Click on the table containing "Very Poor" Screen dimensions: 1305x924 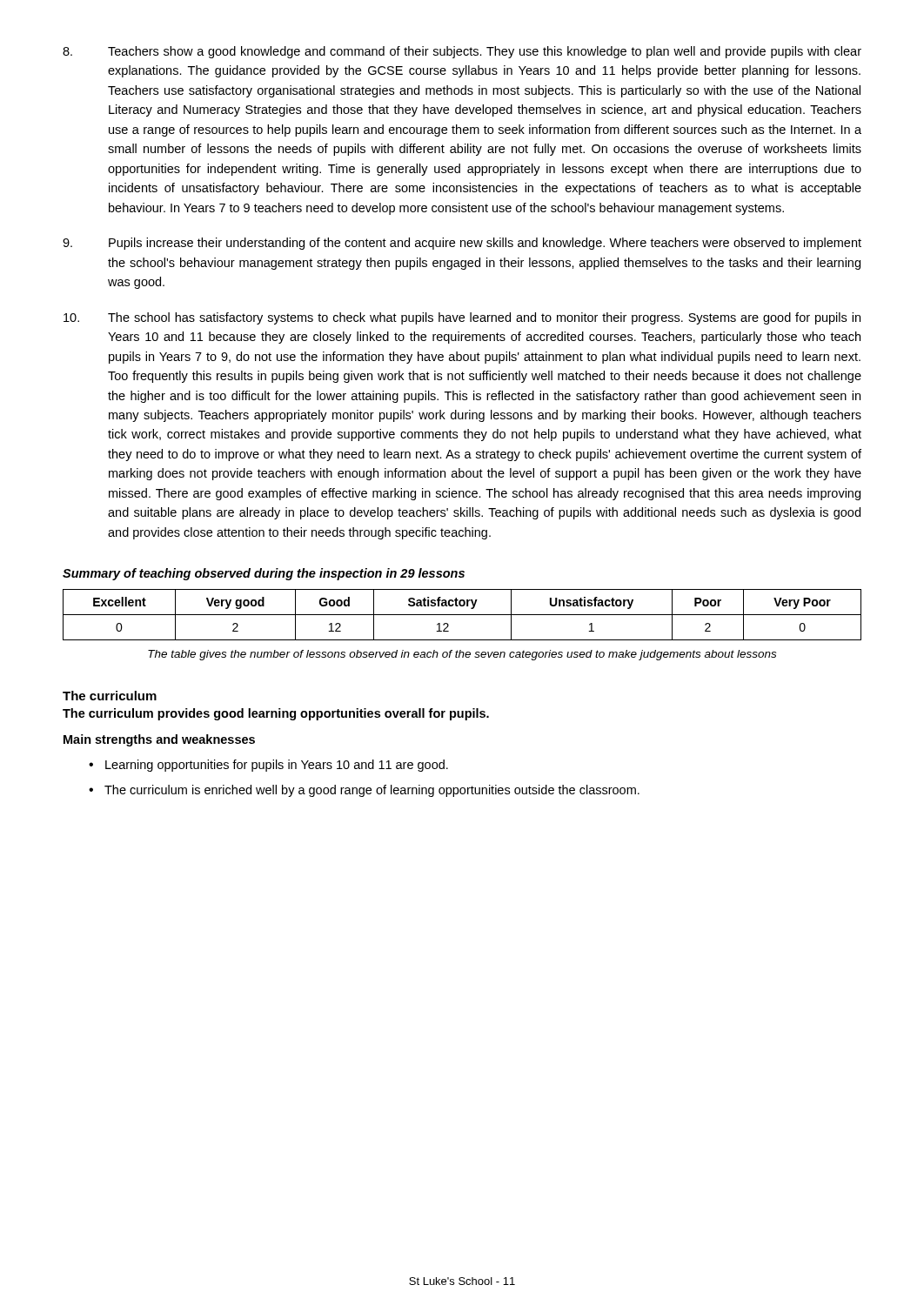pyautogui.click(x=462, y=615)
